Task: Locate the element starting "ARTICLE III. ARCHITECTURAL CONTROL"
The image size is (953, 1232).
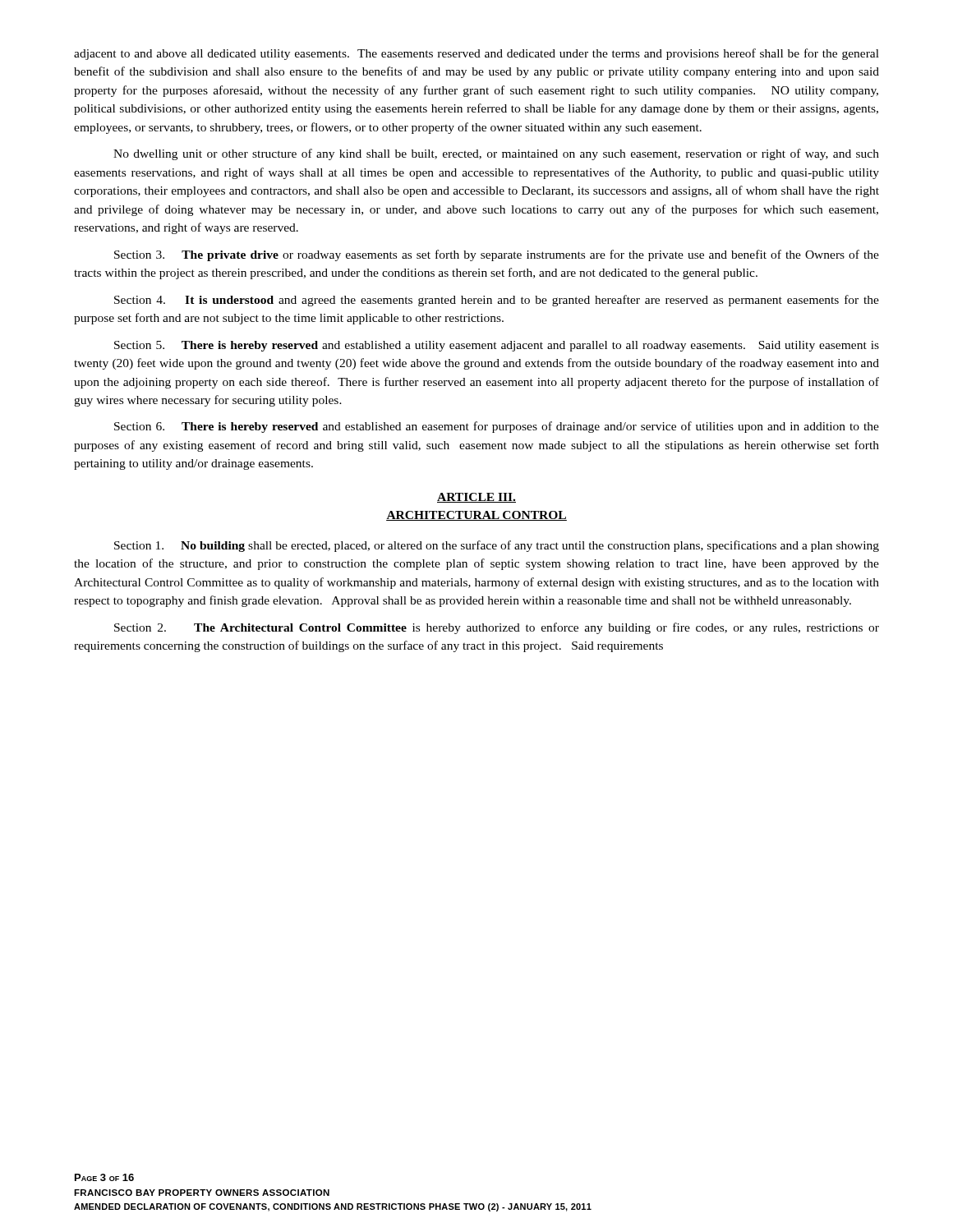Action: (476, 506)
